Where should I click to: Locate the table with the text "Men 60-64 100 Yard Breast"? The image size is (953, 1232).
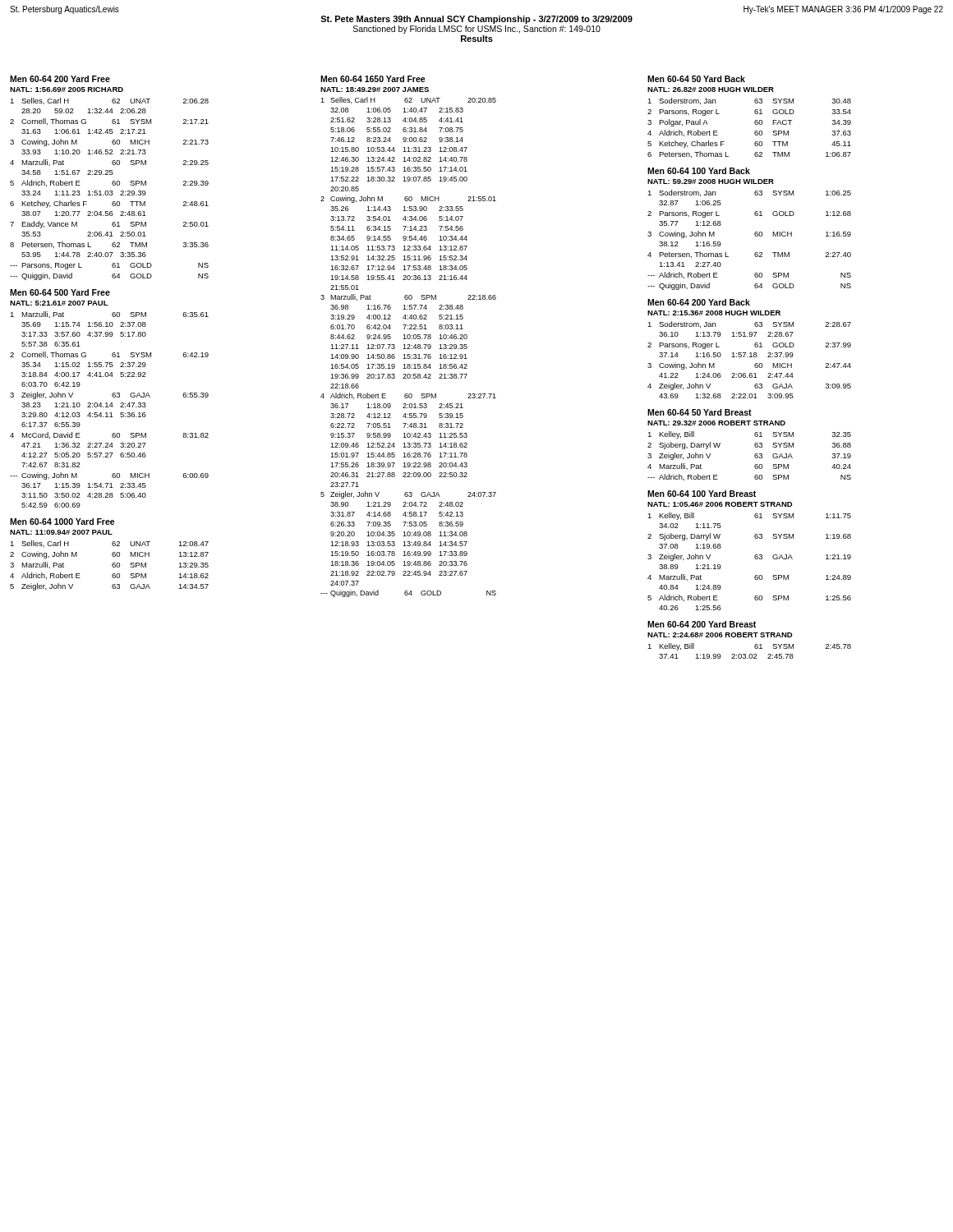[x=799, y=551]
